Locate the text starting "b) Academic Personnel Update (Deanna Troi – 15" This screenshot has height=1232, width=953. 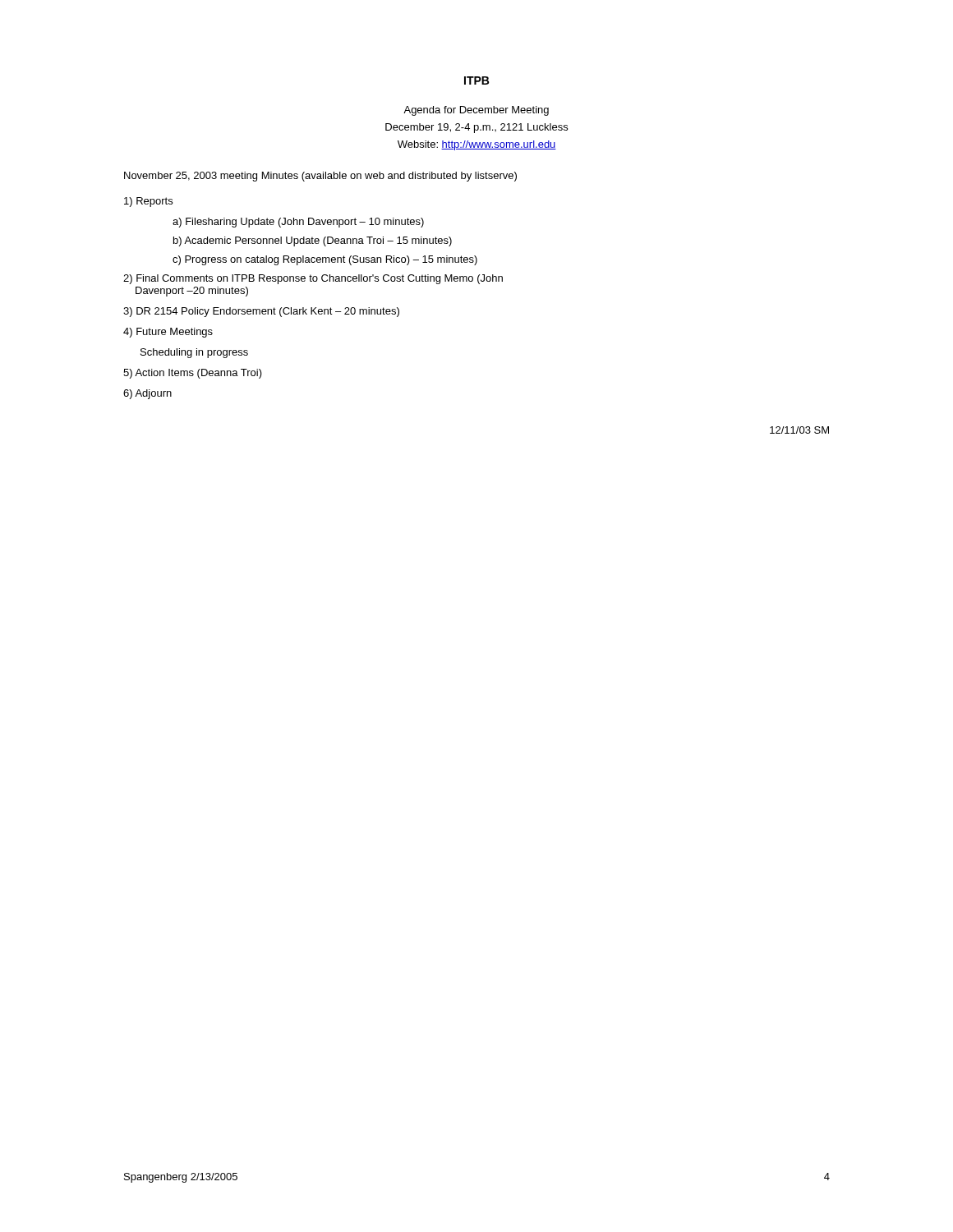(312, 241)
